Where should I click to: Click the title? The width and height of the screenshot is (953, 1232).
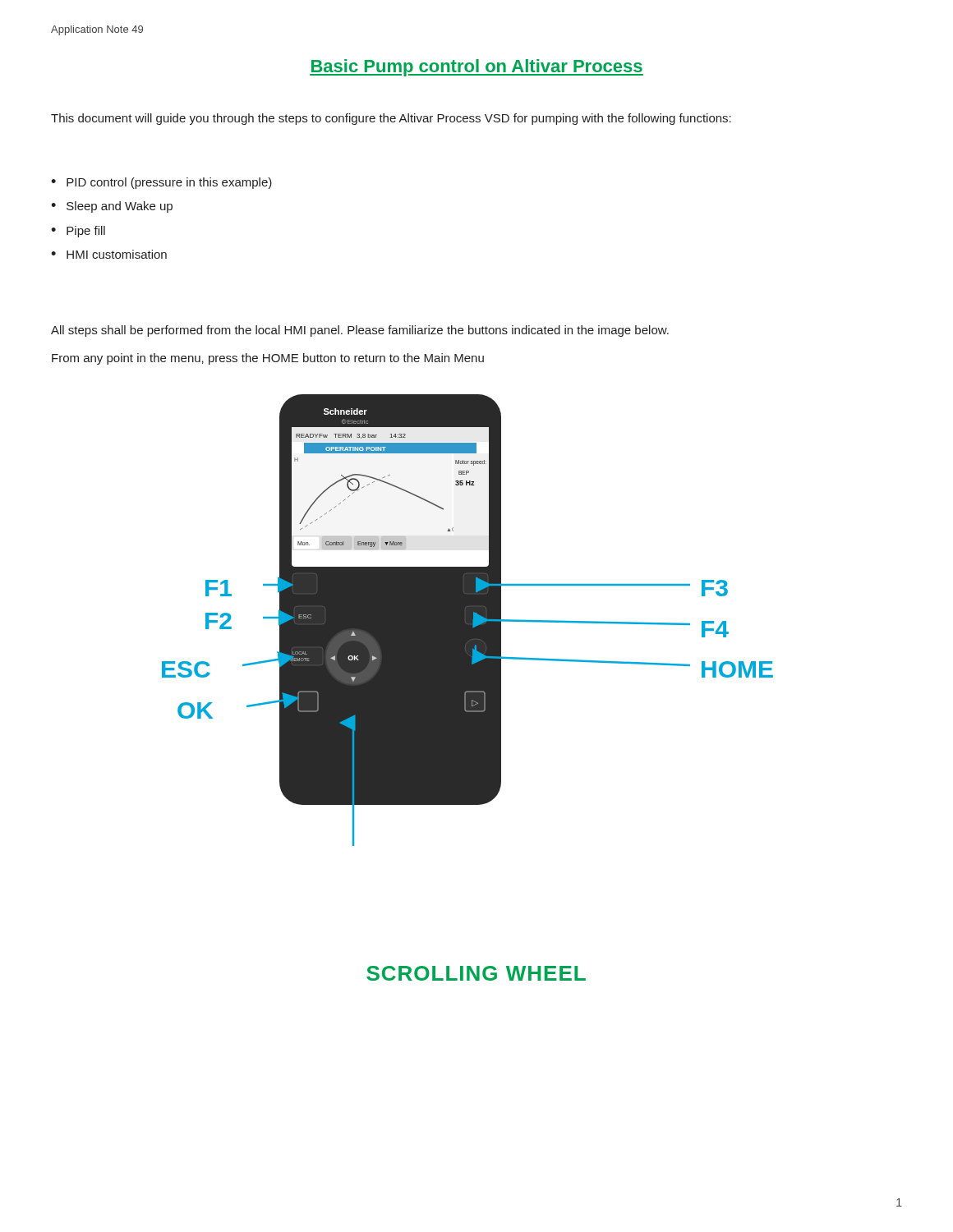[476, 66]
